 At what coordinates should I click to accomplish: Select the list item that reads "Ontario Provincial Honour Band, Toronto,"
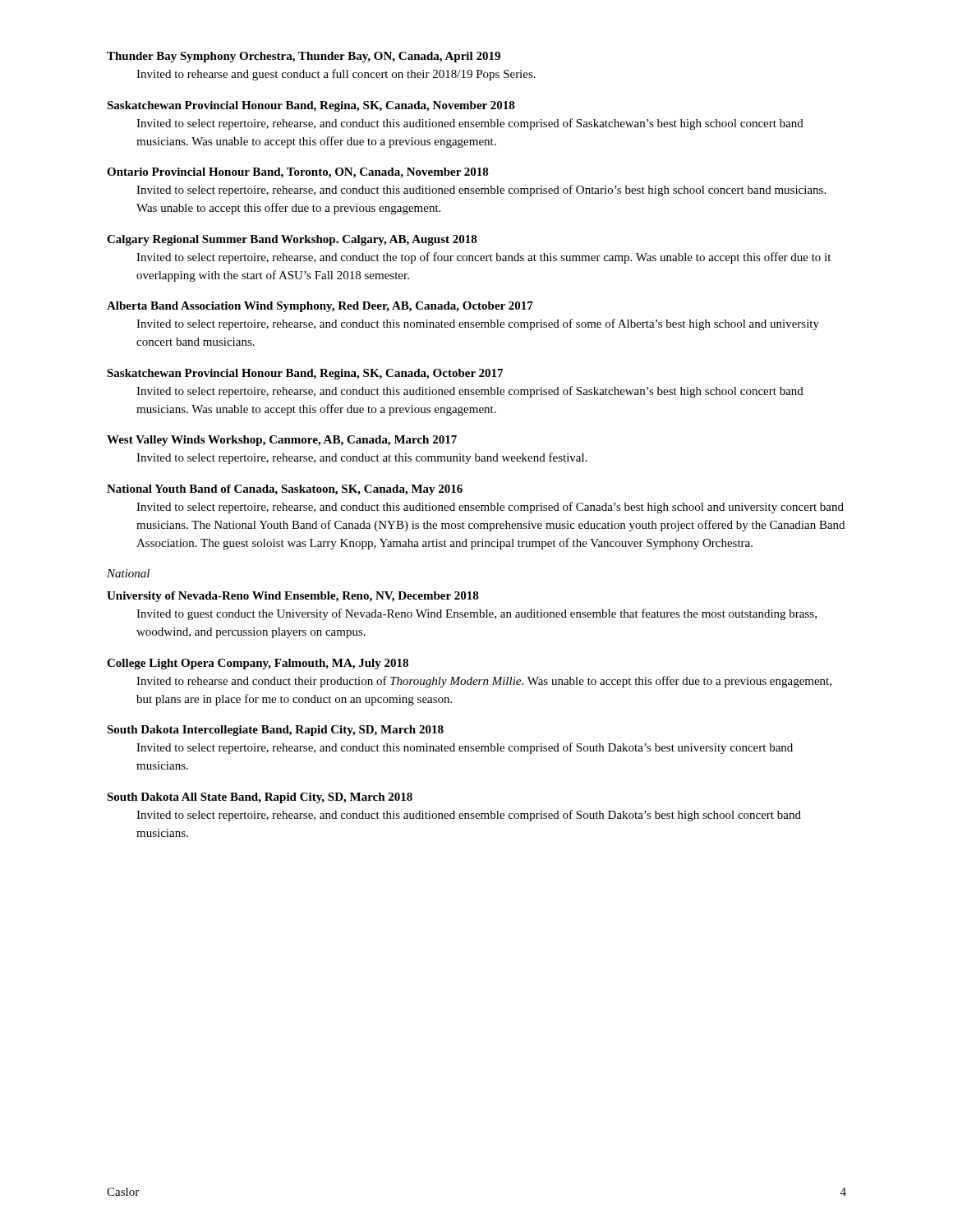pyautogui.click(x=476, y=191)
